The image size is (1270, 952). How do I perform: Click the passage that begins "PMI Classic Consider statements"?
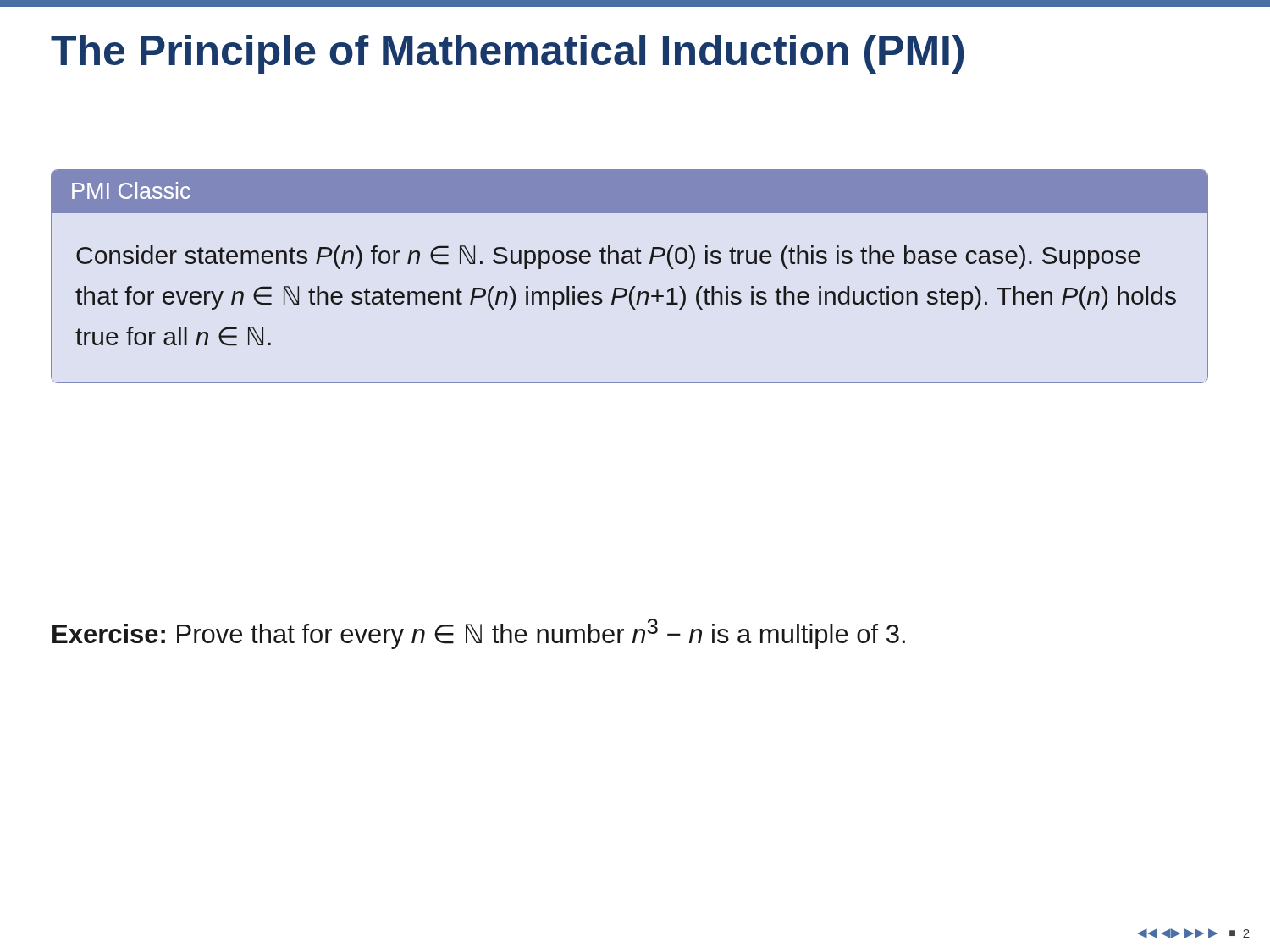click(x=630, y=276)
